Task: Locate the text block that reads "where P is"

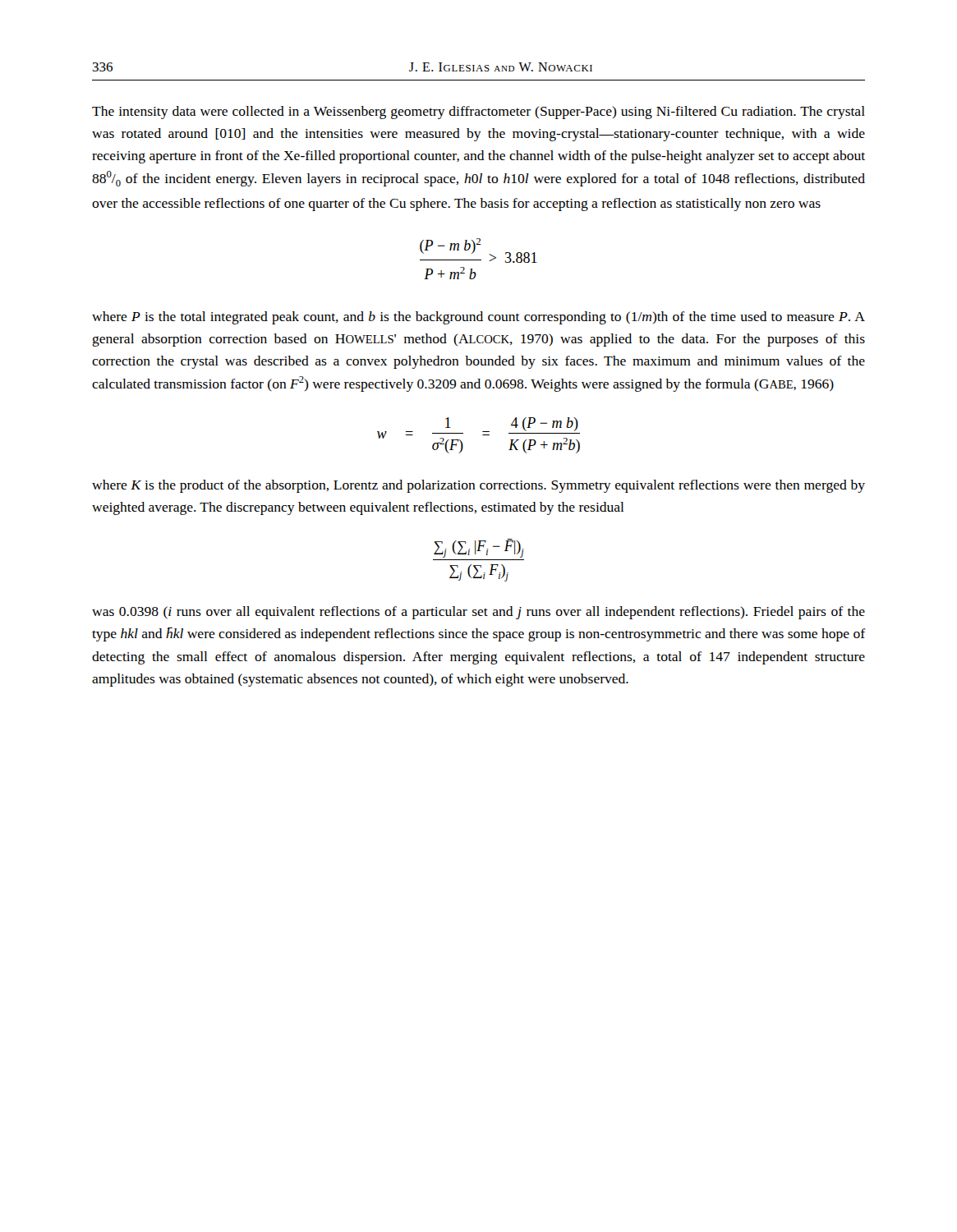Action: [x=478, y=350]
